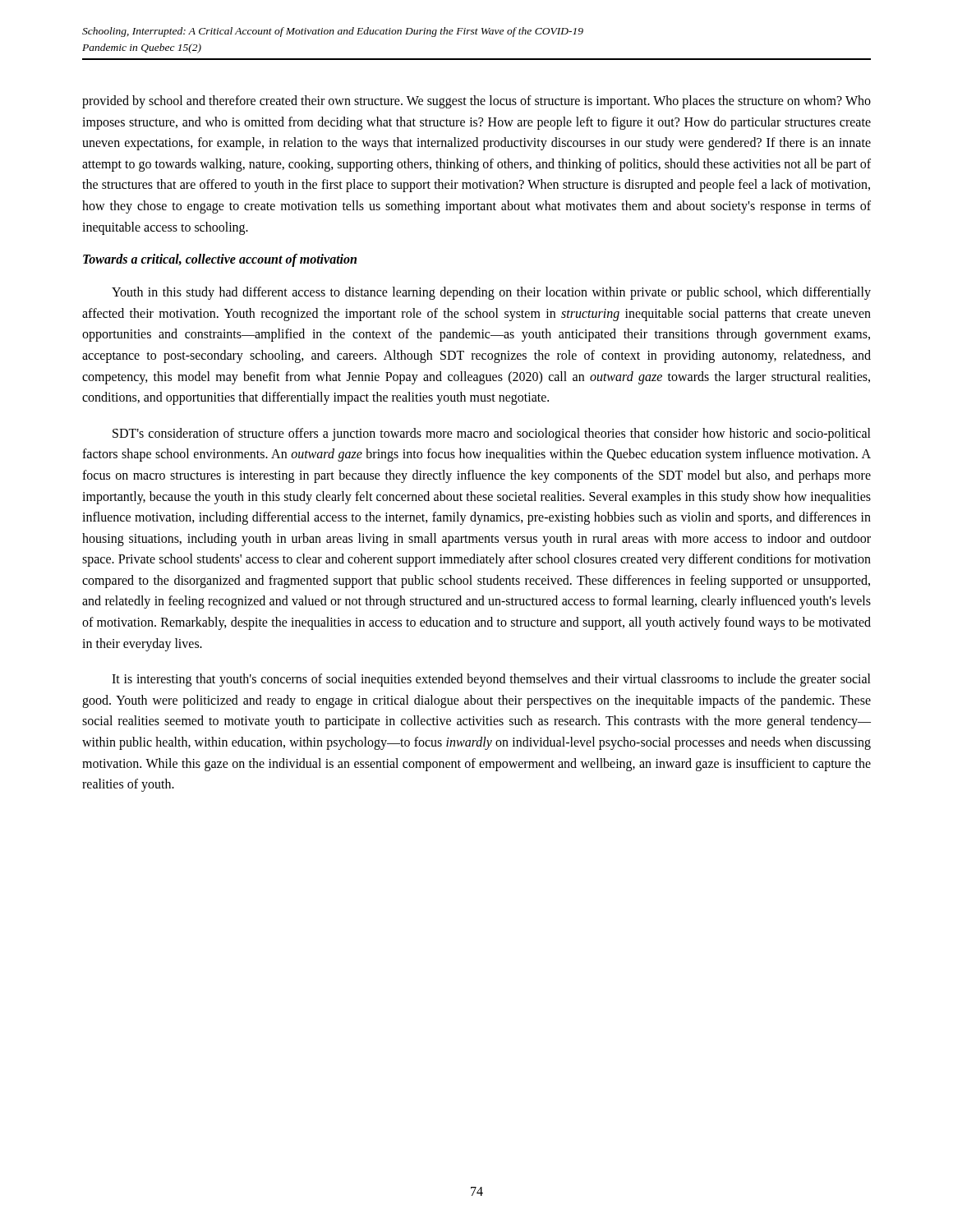The image size is (953, 1232).
Task: Point to the element starting "provided by school and therefore created their"
Action: [x=476, y=164]
